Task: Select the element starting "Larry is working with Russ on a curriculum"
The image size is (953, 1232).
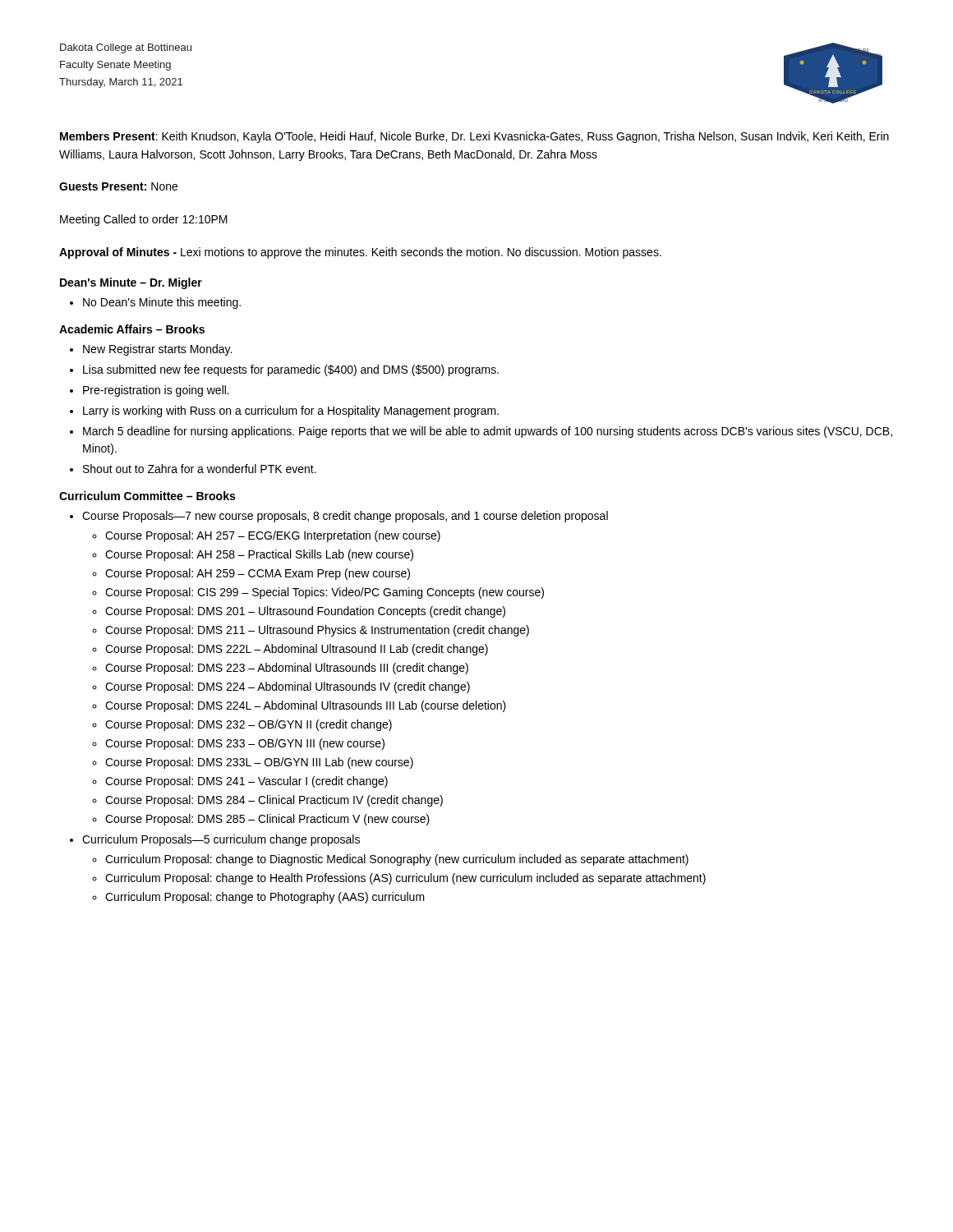Action: [291, 411]
